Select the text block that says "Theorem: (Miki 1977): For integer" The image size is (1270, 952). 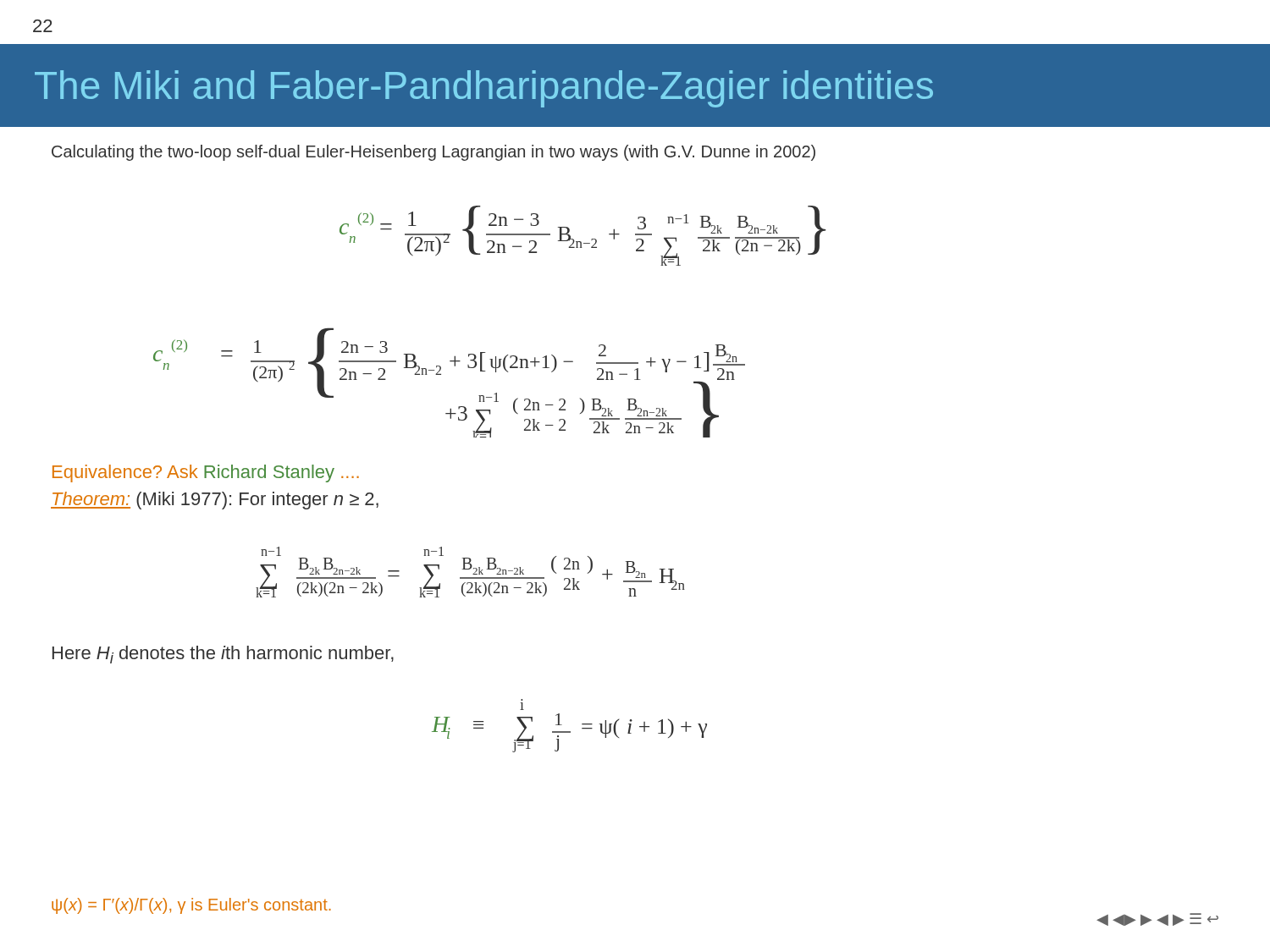tap(215, 499)
